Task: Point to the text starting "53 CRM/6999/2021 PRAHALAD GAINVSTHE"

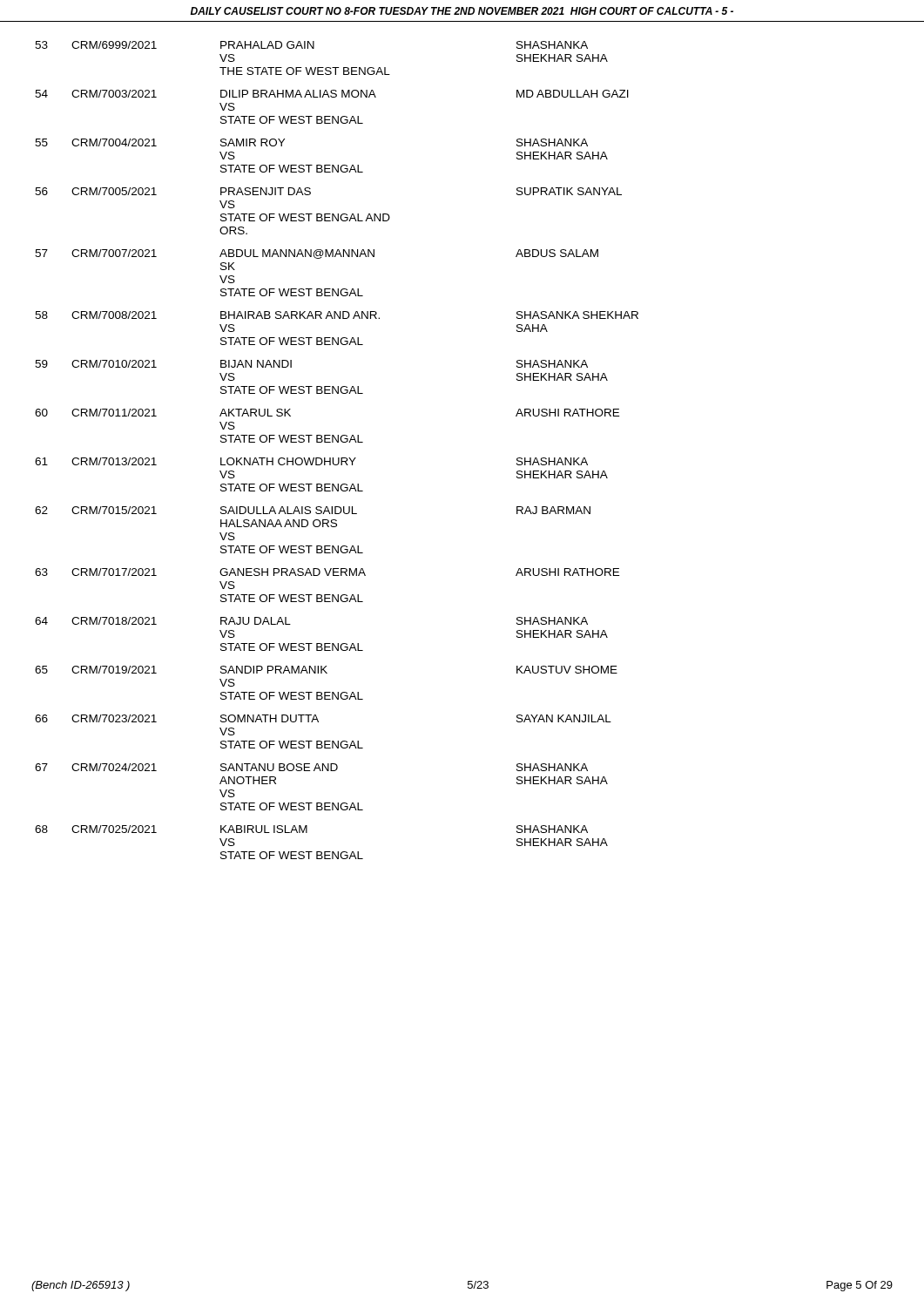Action: (311, 45)
